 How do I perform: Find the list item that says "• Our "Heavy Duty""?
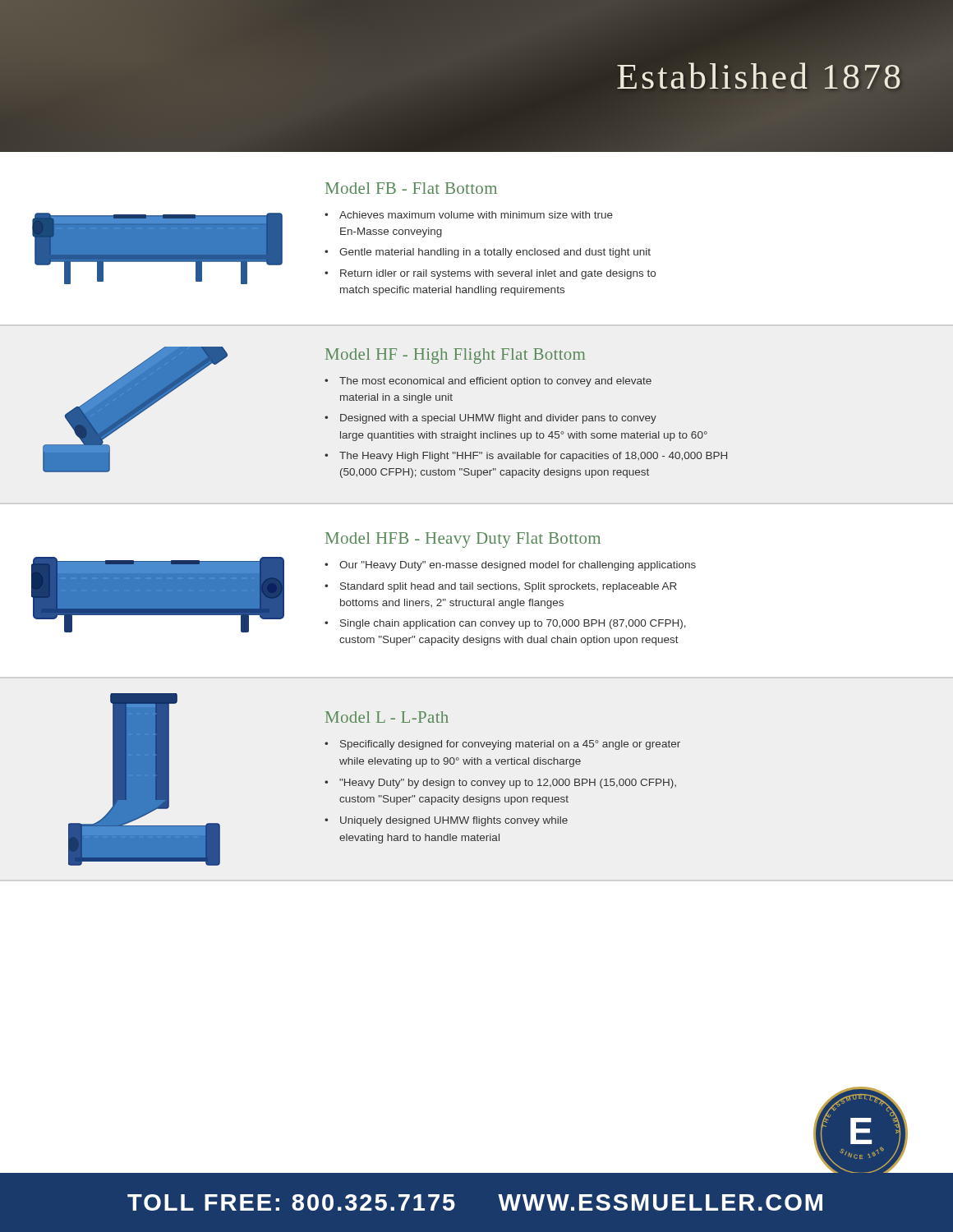[x=510, y=565]
